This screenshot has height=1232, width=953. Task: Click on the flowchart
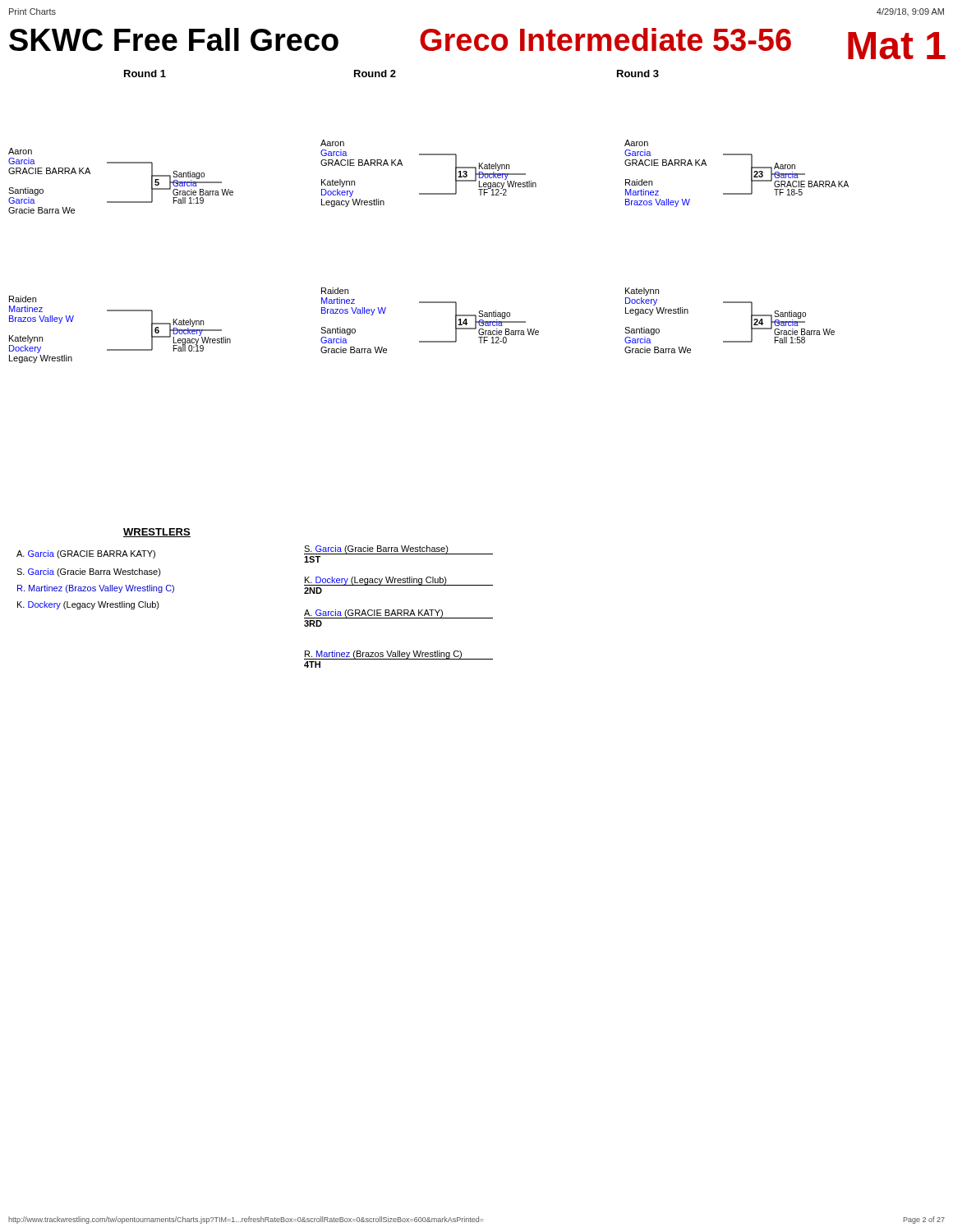pyautogui.click(x=452, y=298)
